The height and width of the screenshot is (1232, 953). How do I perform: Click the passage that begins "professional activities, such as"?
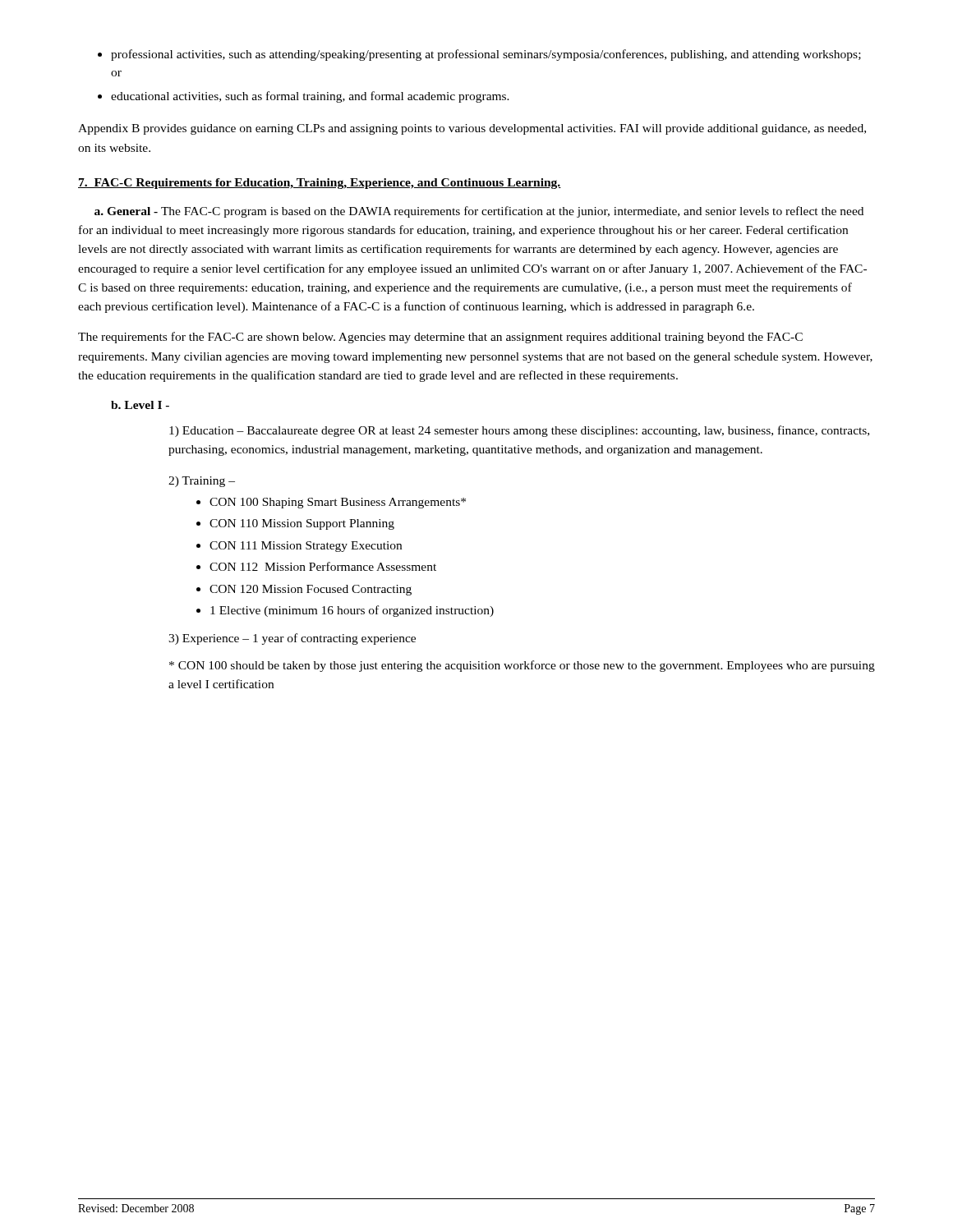486,63
